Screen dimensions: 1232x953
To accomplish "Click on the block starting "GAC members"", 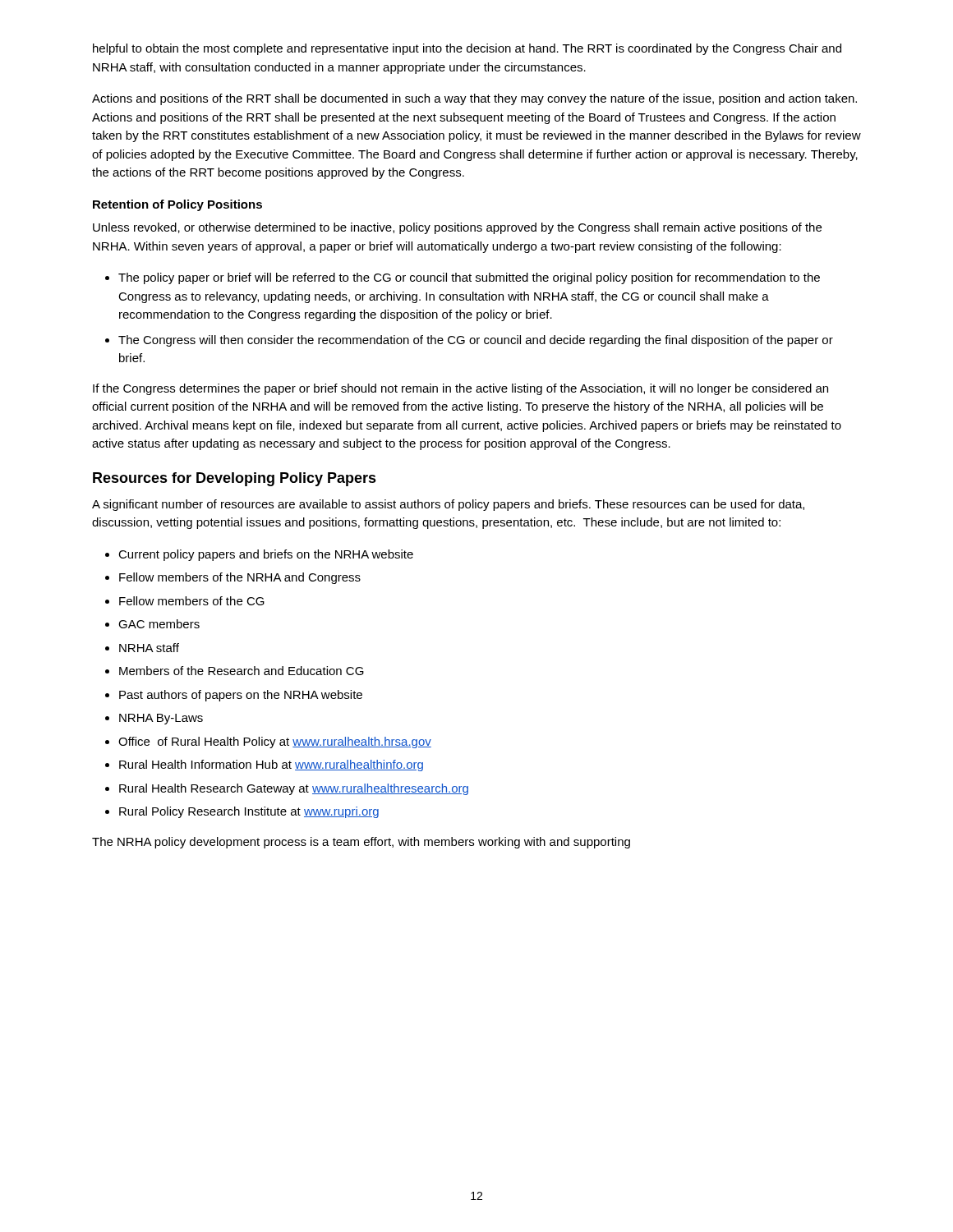I will (152, 624).
